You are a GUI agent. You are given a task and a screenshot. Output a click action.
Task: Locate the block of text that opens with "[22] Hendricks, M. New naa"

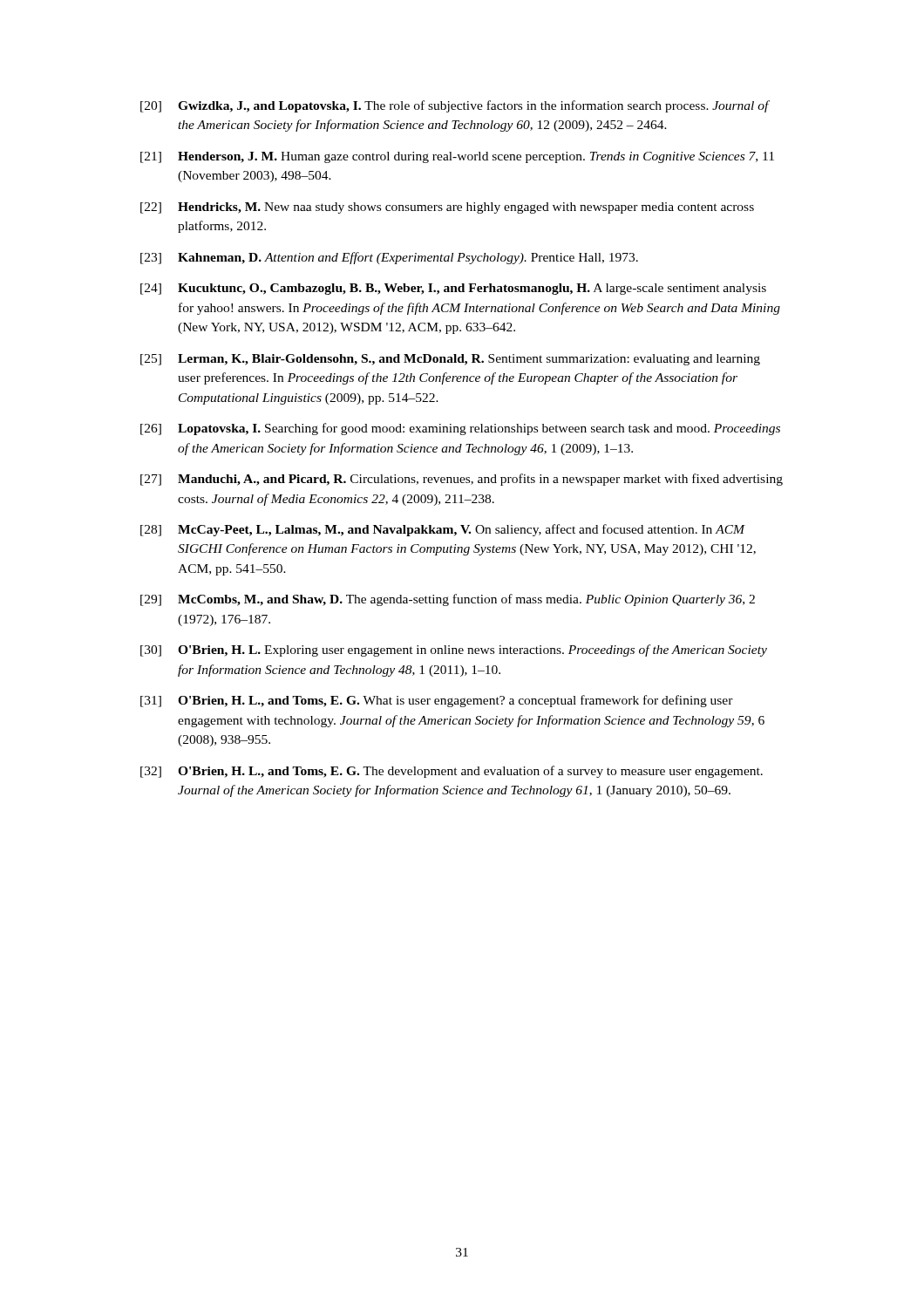pos(462,217)
